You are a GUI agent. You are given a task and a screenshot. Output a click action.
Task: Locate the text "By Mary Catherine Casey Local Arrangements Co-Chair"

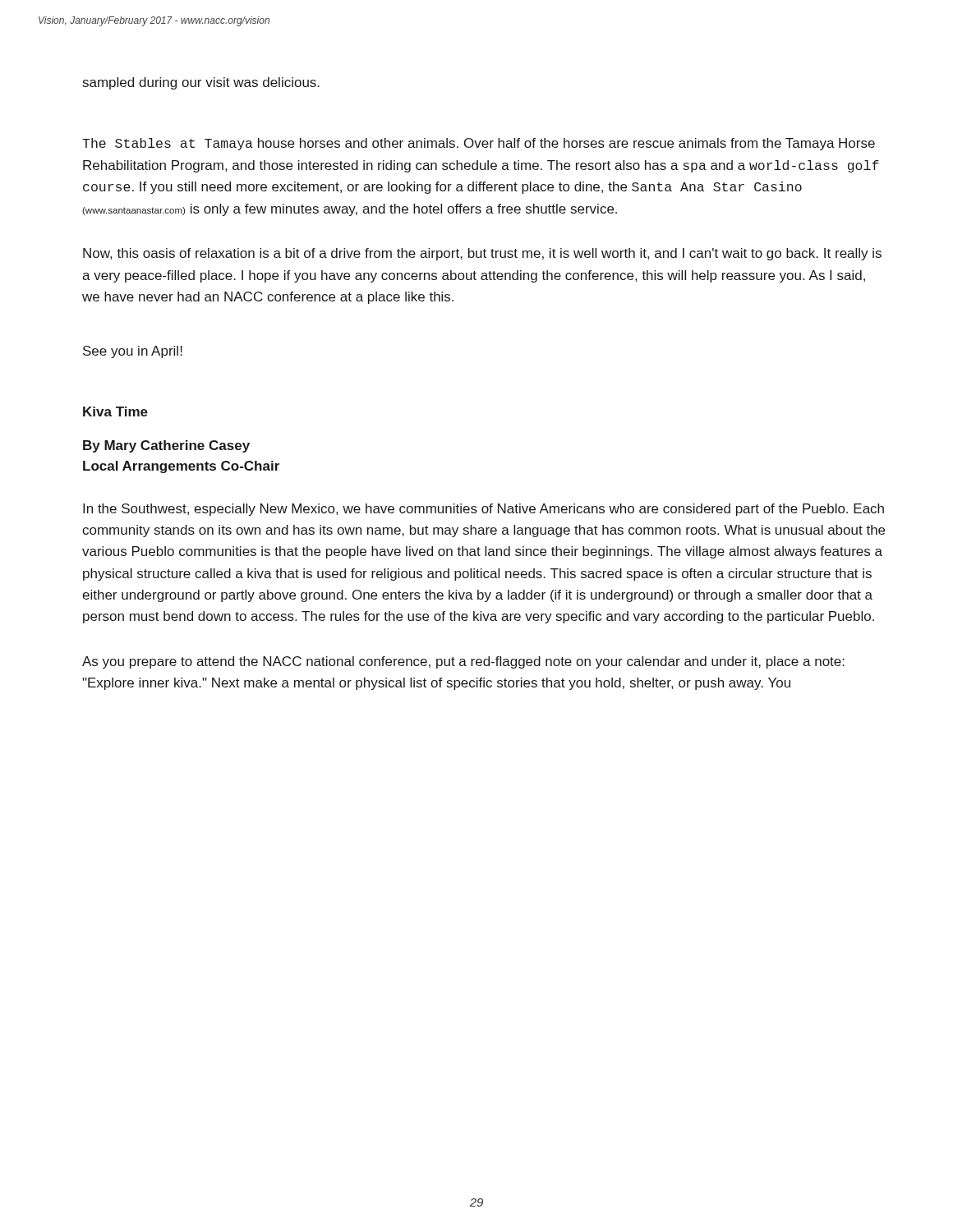pyautogui.click(x=181, y=456)
